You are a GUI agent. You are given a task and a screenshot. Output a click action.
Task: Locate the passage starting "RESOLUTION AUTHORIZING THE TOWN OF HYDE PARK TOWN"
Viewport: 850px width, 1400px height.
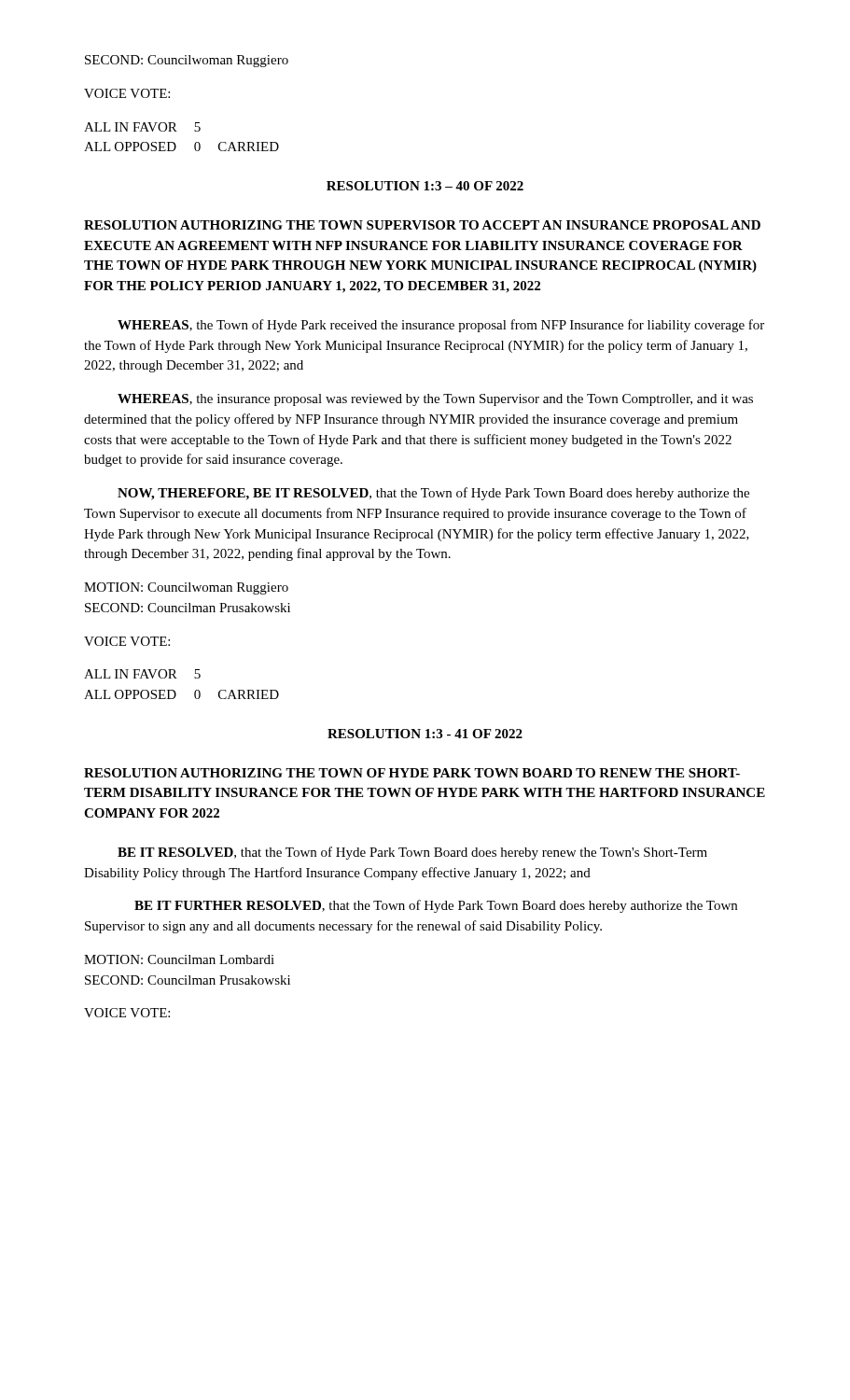[x=425, y=793]
